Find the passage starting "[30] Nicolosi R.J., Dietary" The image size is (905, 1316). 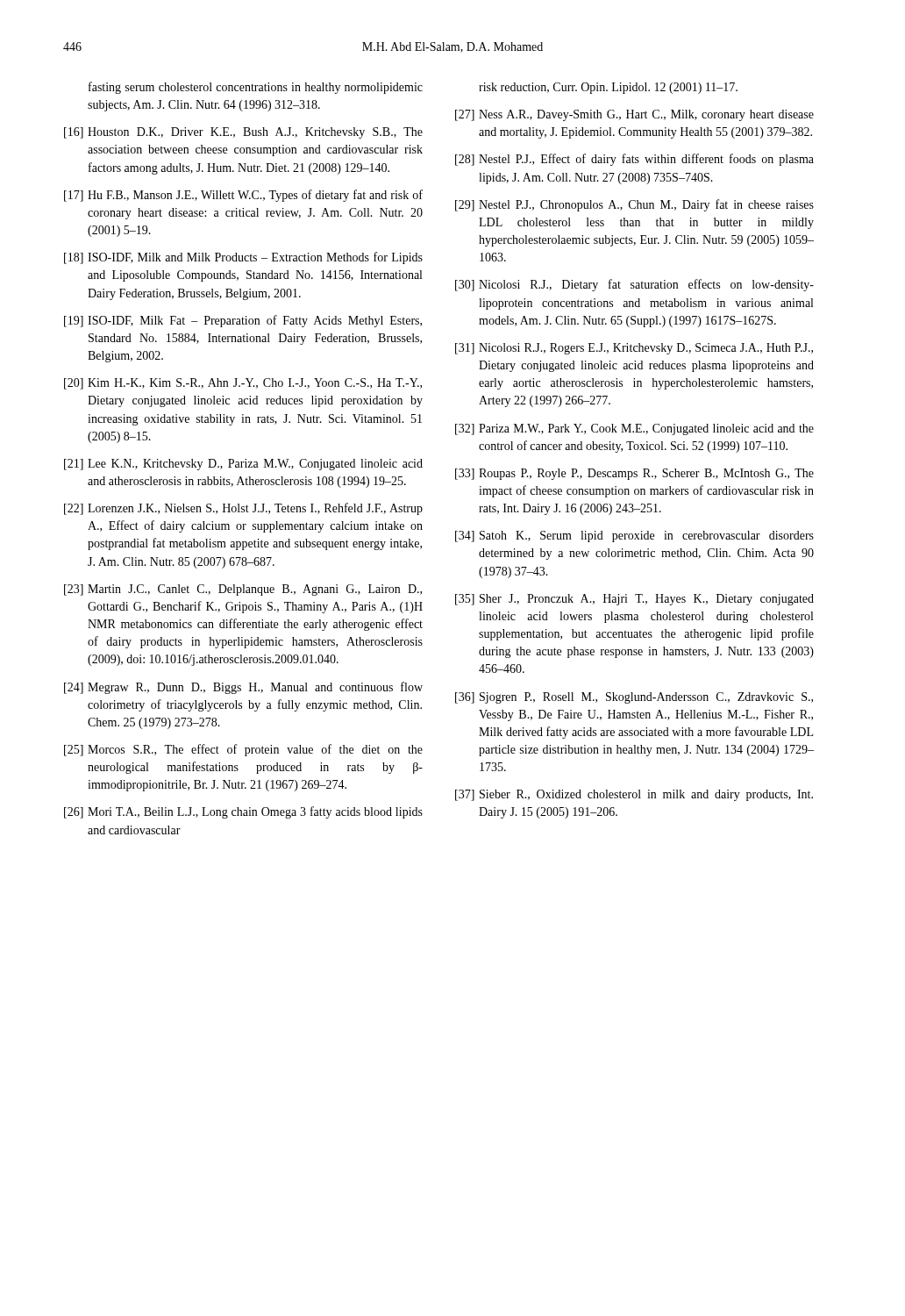point(634,303)
